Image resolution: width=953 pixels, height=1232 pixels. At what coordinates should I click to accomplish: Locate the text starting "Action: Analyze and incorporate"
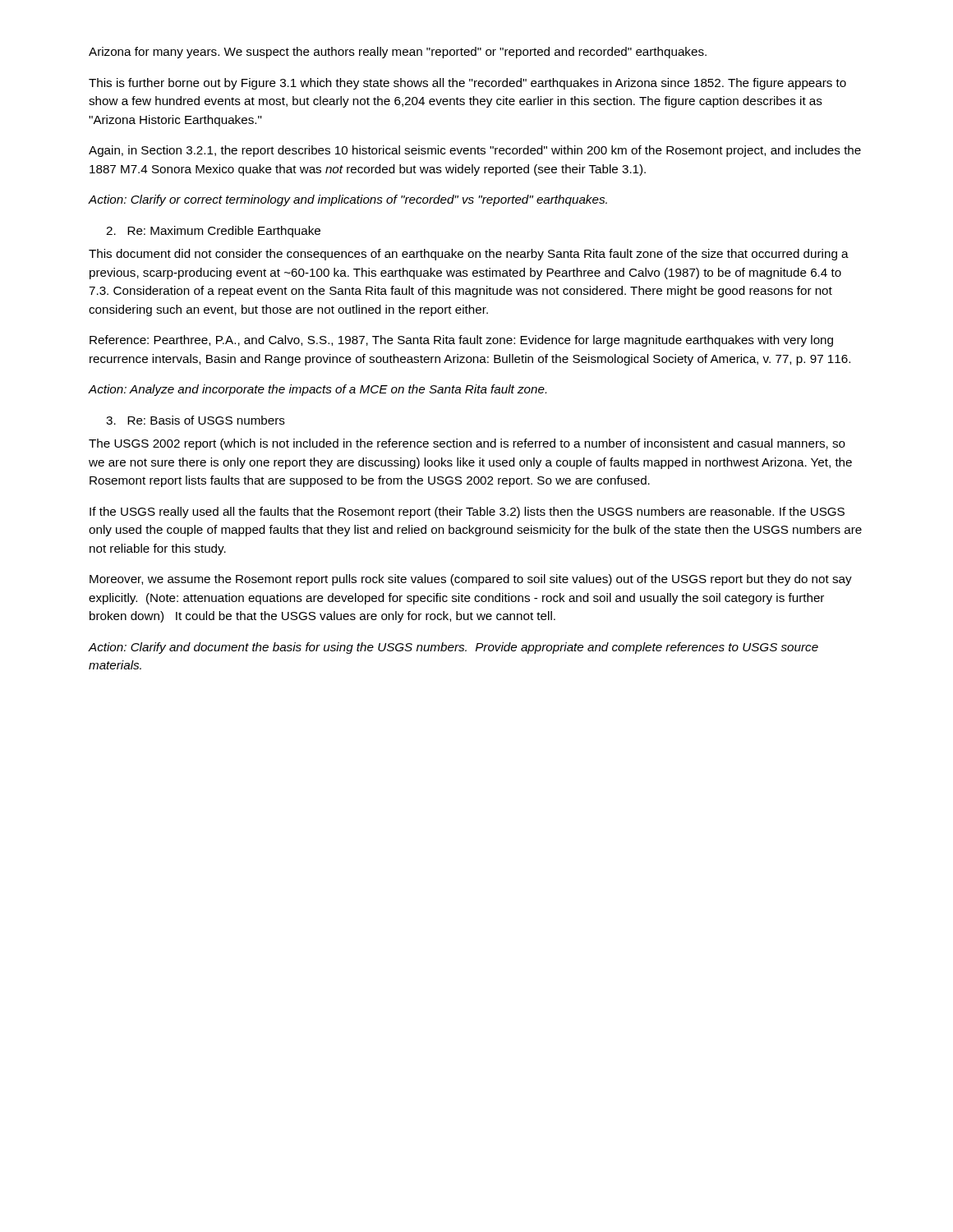[318, 389]
